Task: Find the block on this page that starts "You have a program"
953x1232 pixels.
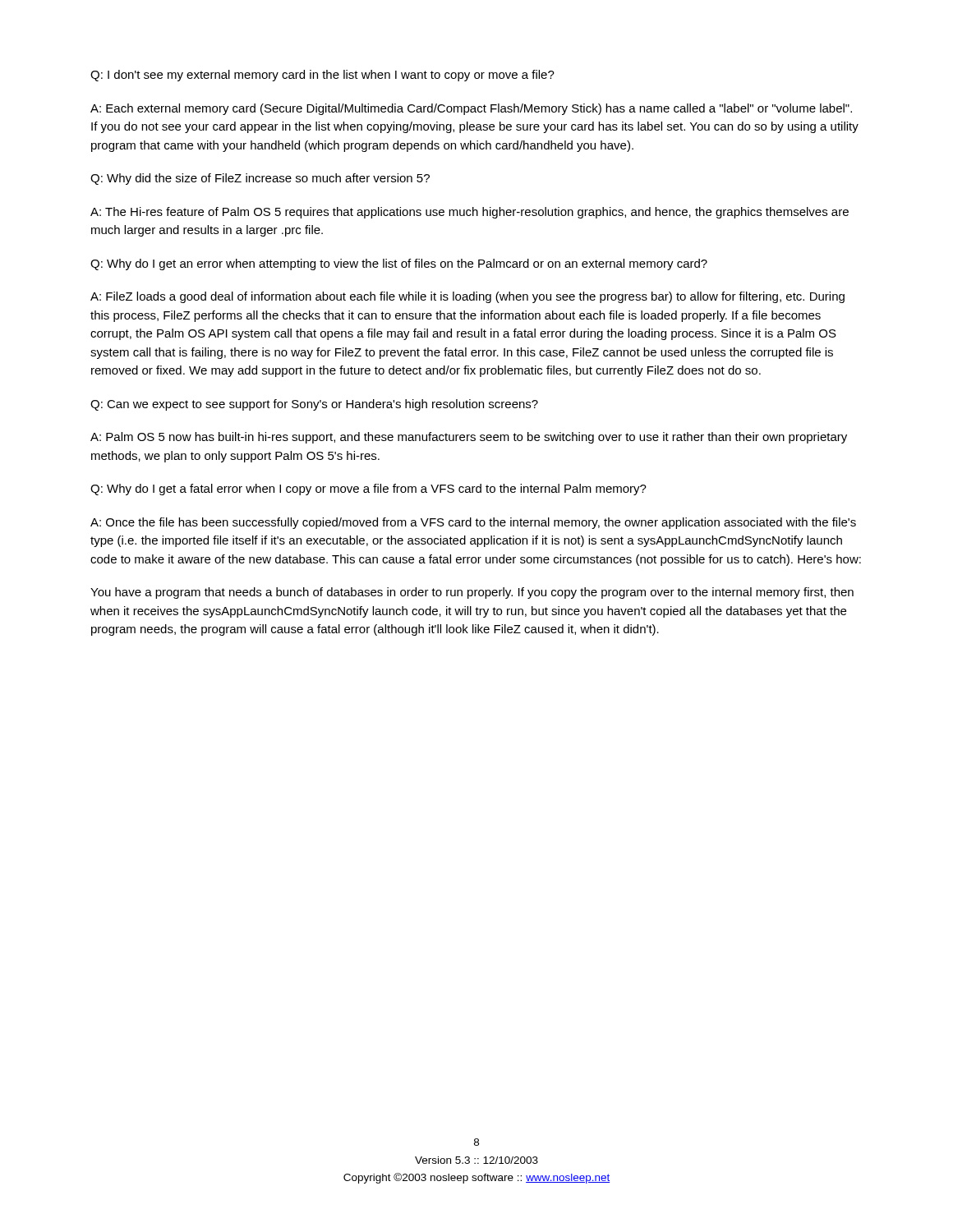Action: (472, 610)
